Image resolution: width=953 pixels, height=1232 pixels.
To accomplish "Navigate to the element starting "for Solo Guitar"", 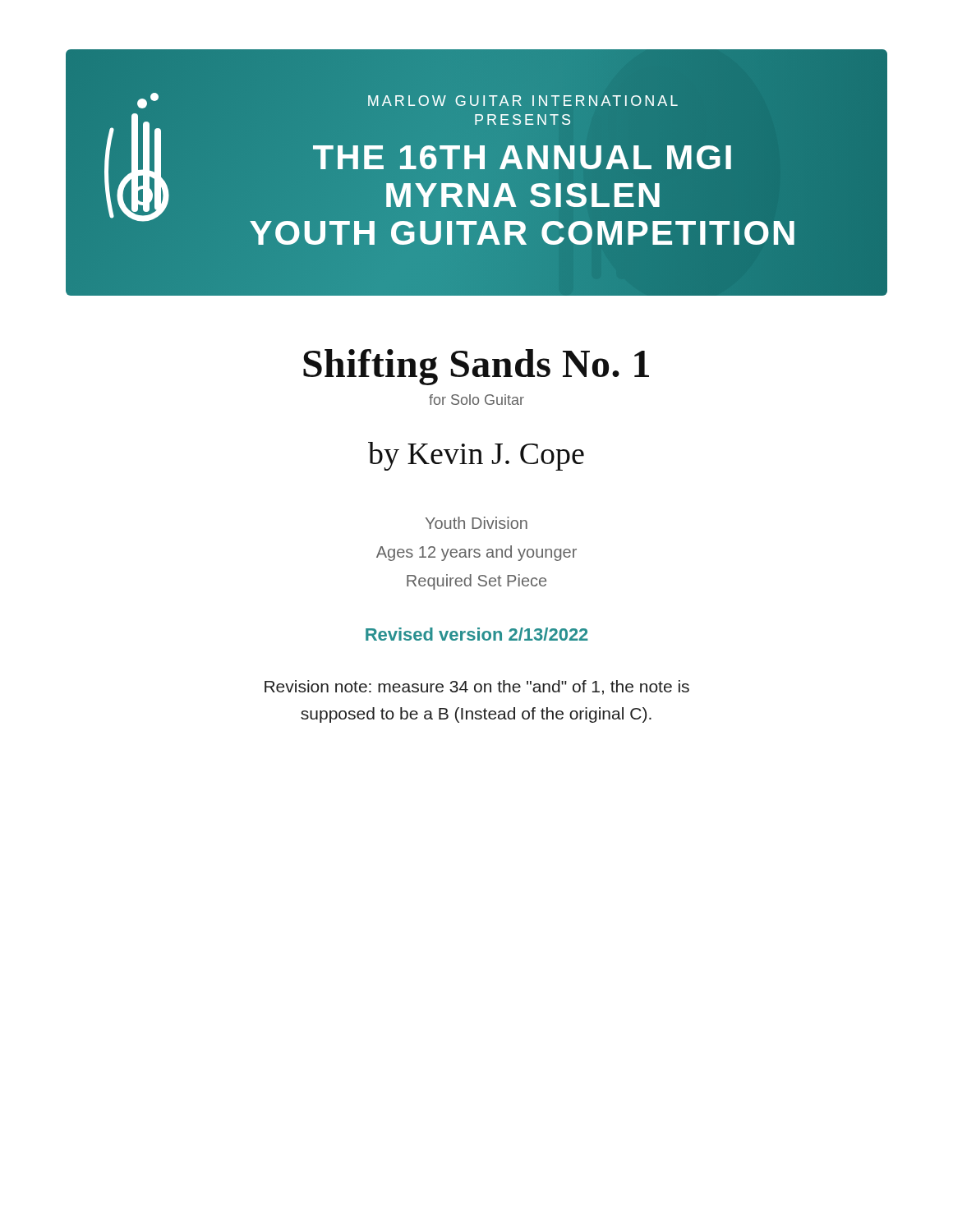I will click(x=476, y=400).
